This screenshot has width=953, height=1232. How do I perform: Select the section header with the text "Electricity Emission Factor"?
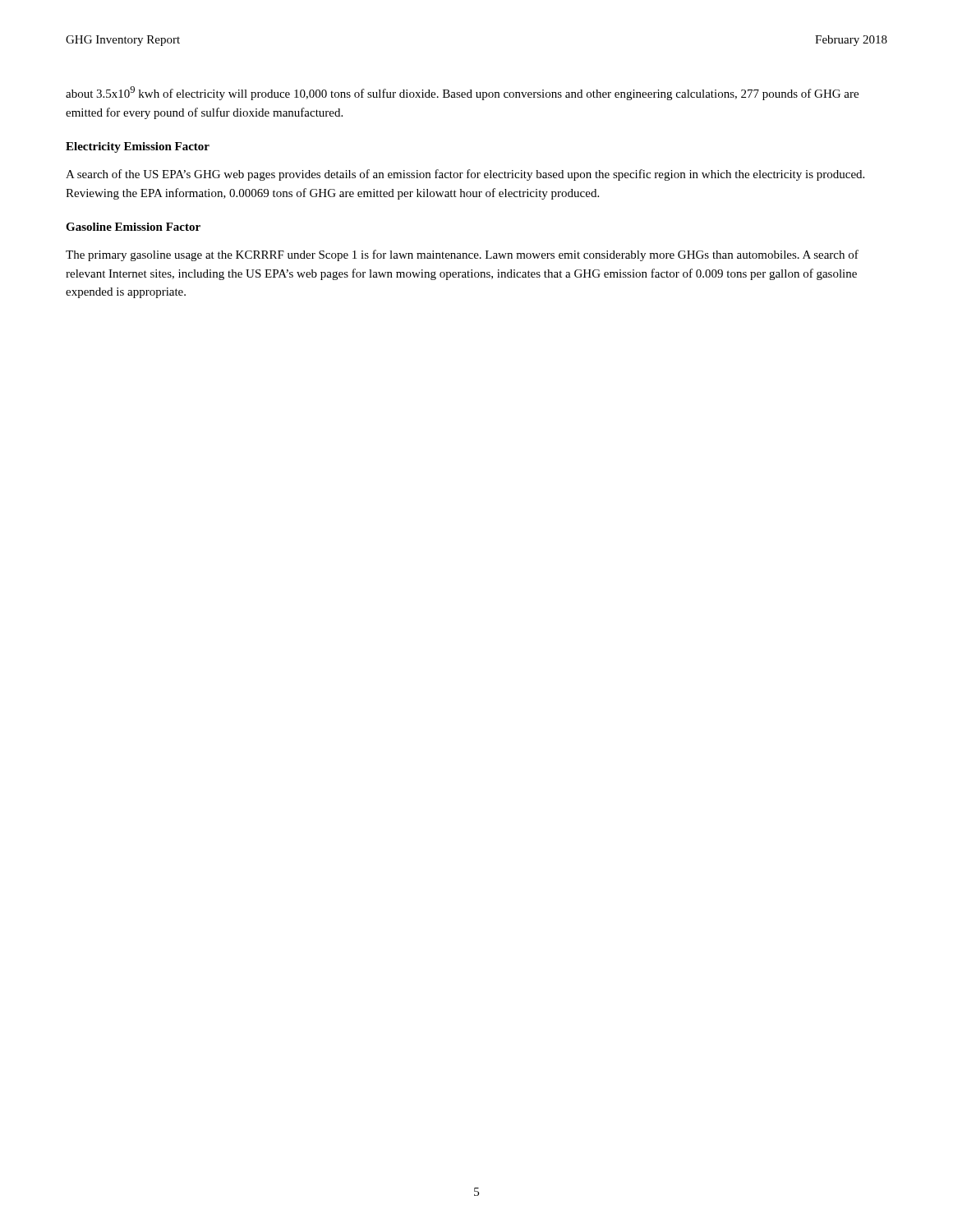(138, 146)
